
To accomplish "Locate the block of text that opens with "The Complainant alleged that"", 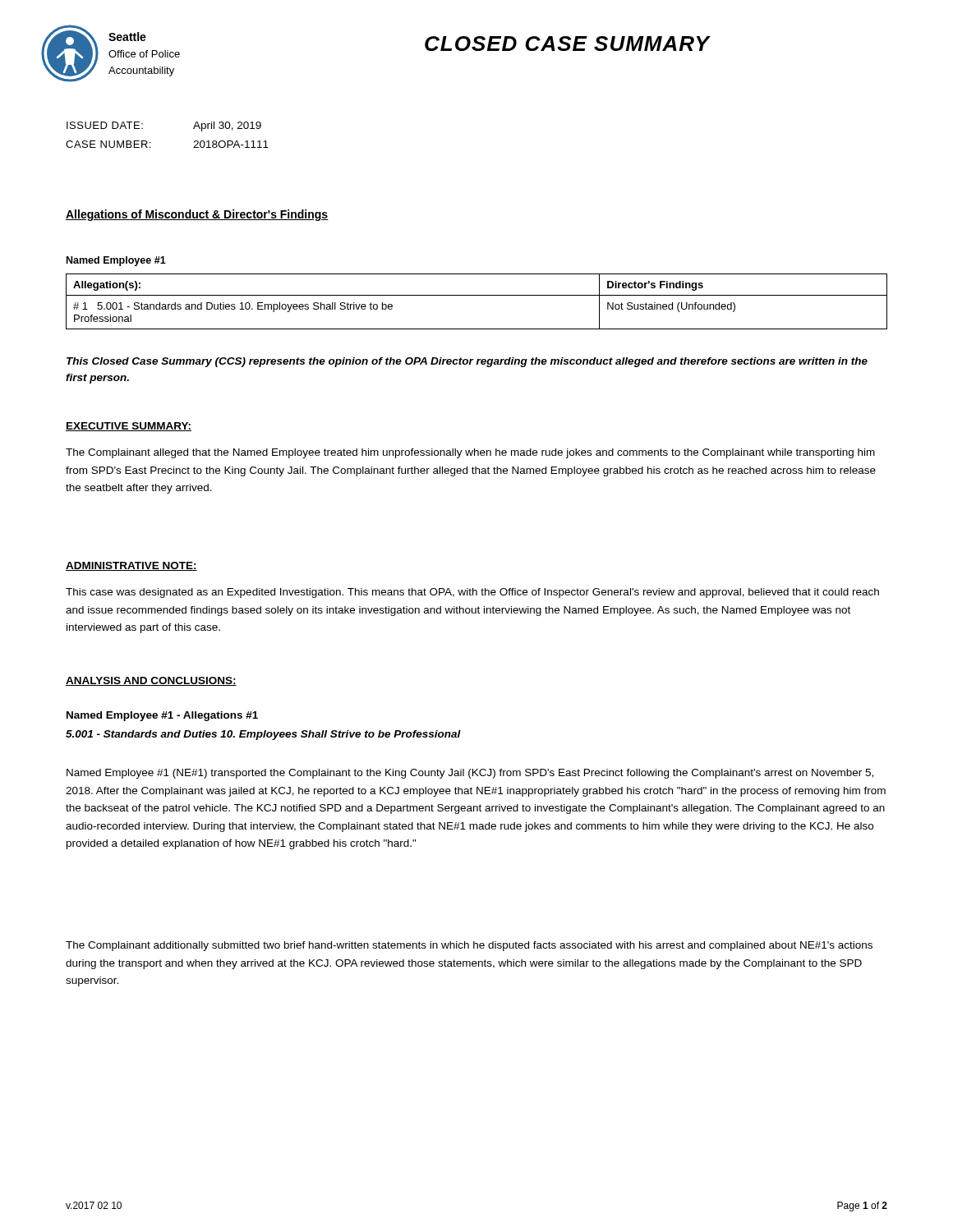I will pos(471,470).
